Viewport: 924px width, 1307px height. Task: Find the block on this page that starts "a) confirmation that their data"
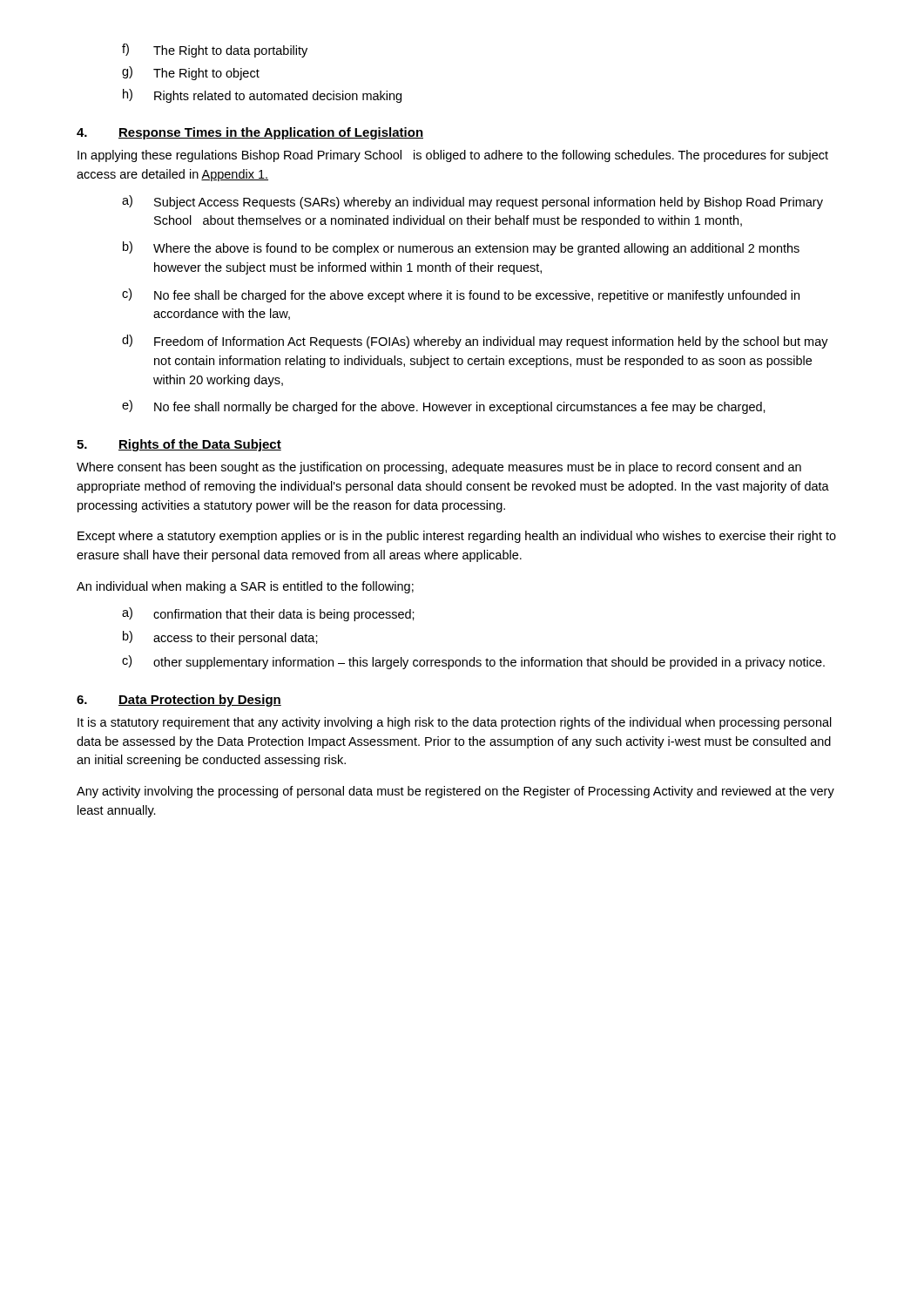pos(269,615)
